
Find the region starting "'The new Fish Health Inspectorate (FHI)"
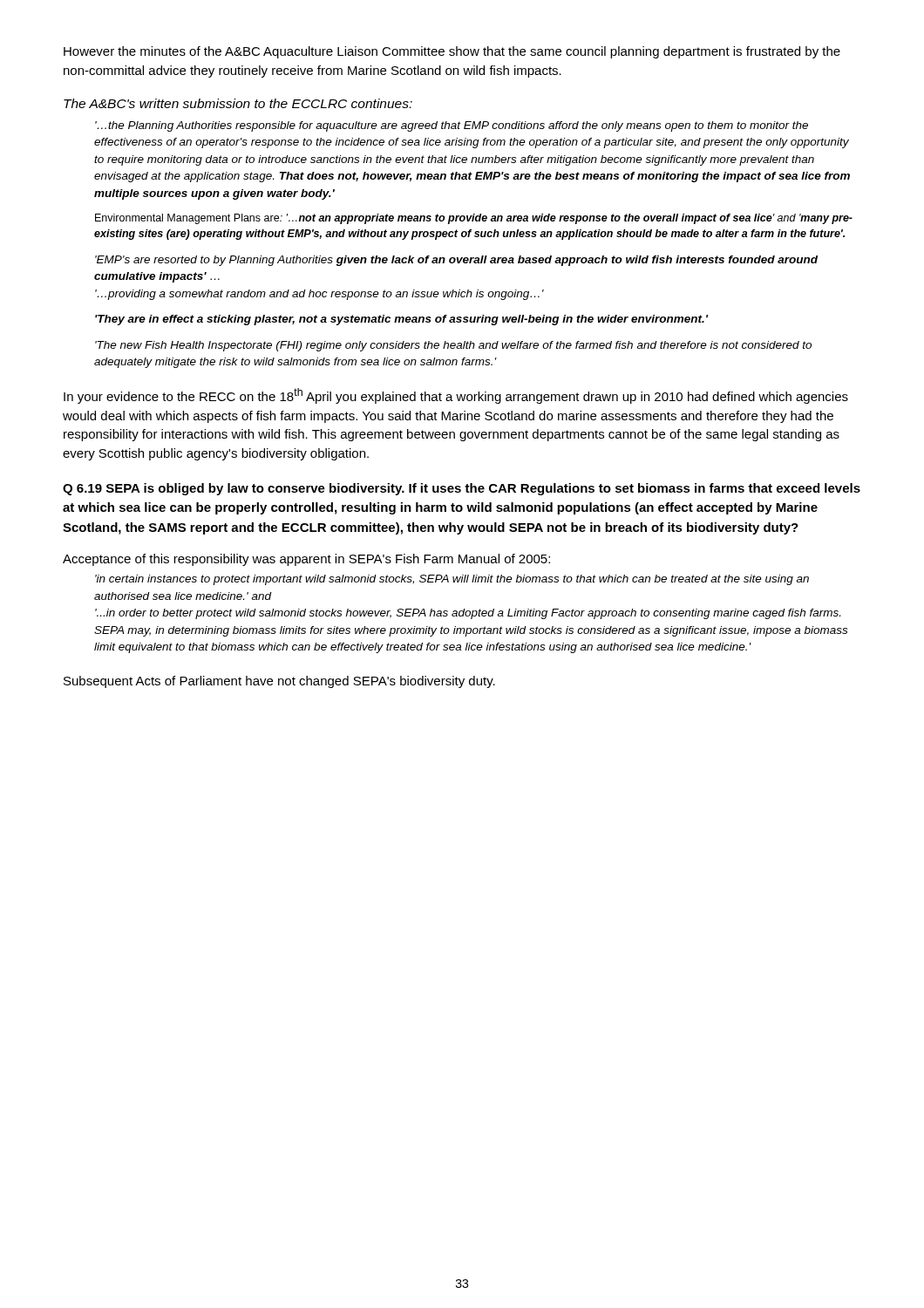[x=453, y=353]
